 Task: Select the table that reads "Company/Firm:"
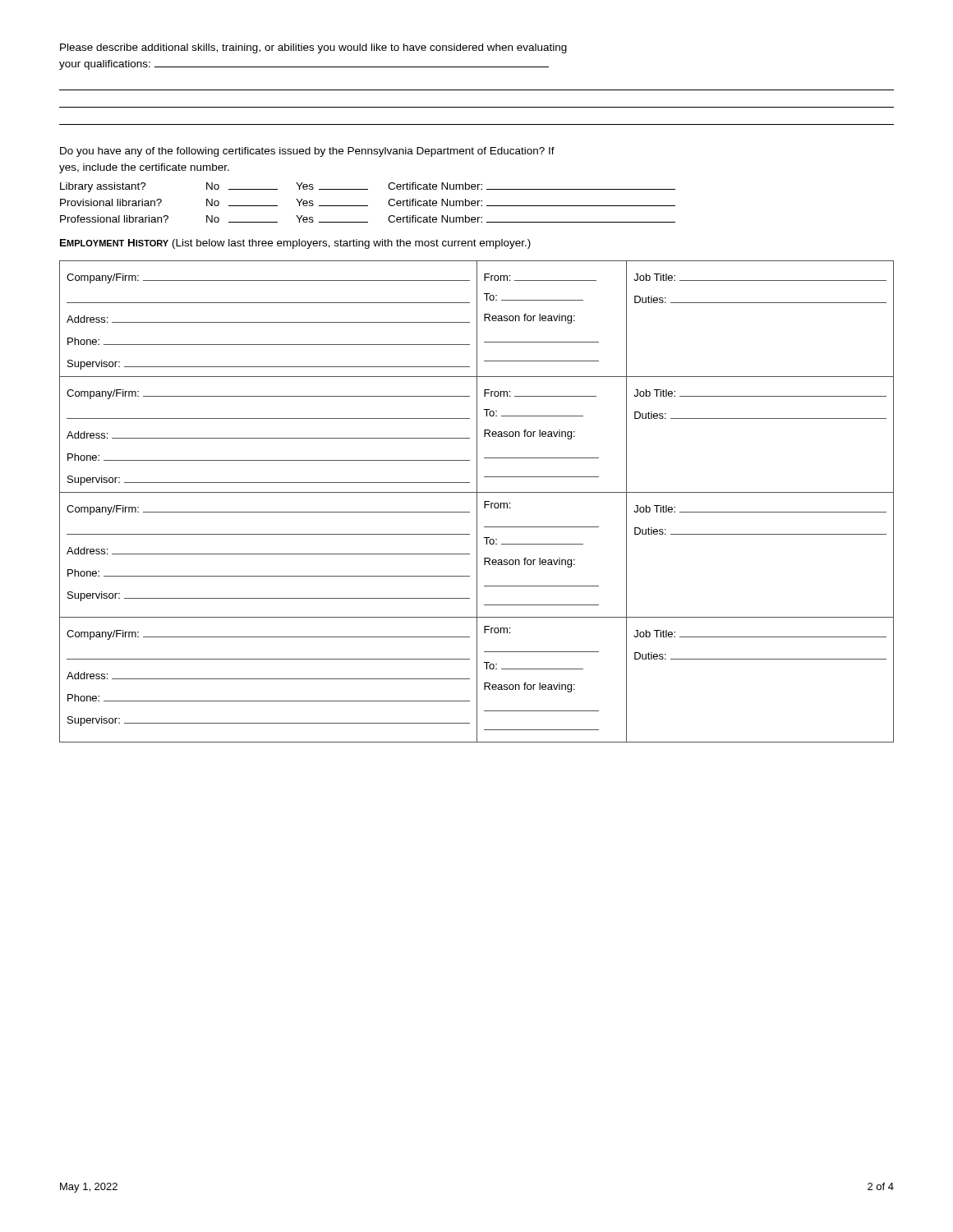[x=476, y=502]
